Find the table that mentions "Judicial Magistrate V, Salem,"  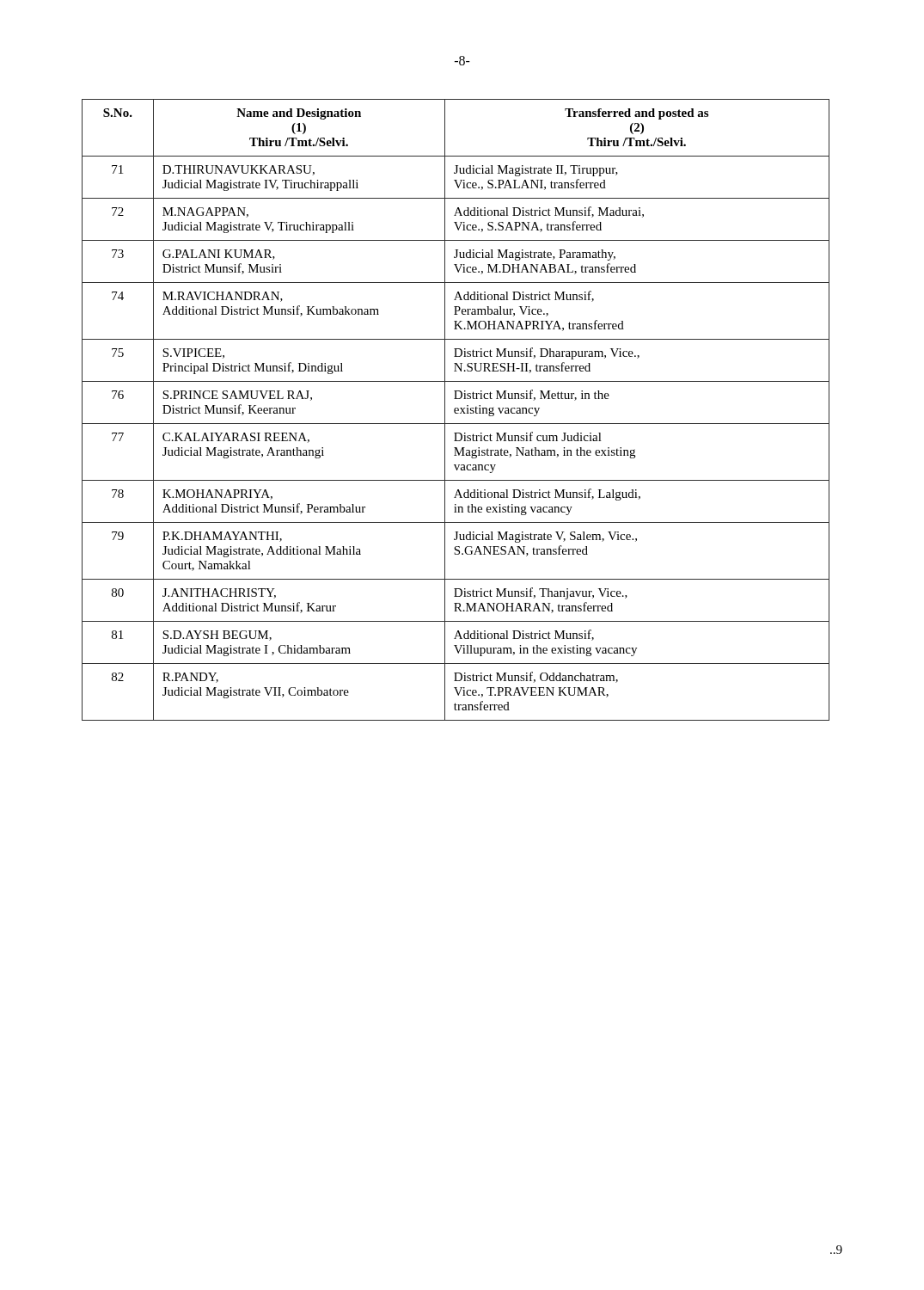[456, 410]
